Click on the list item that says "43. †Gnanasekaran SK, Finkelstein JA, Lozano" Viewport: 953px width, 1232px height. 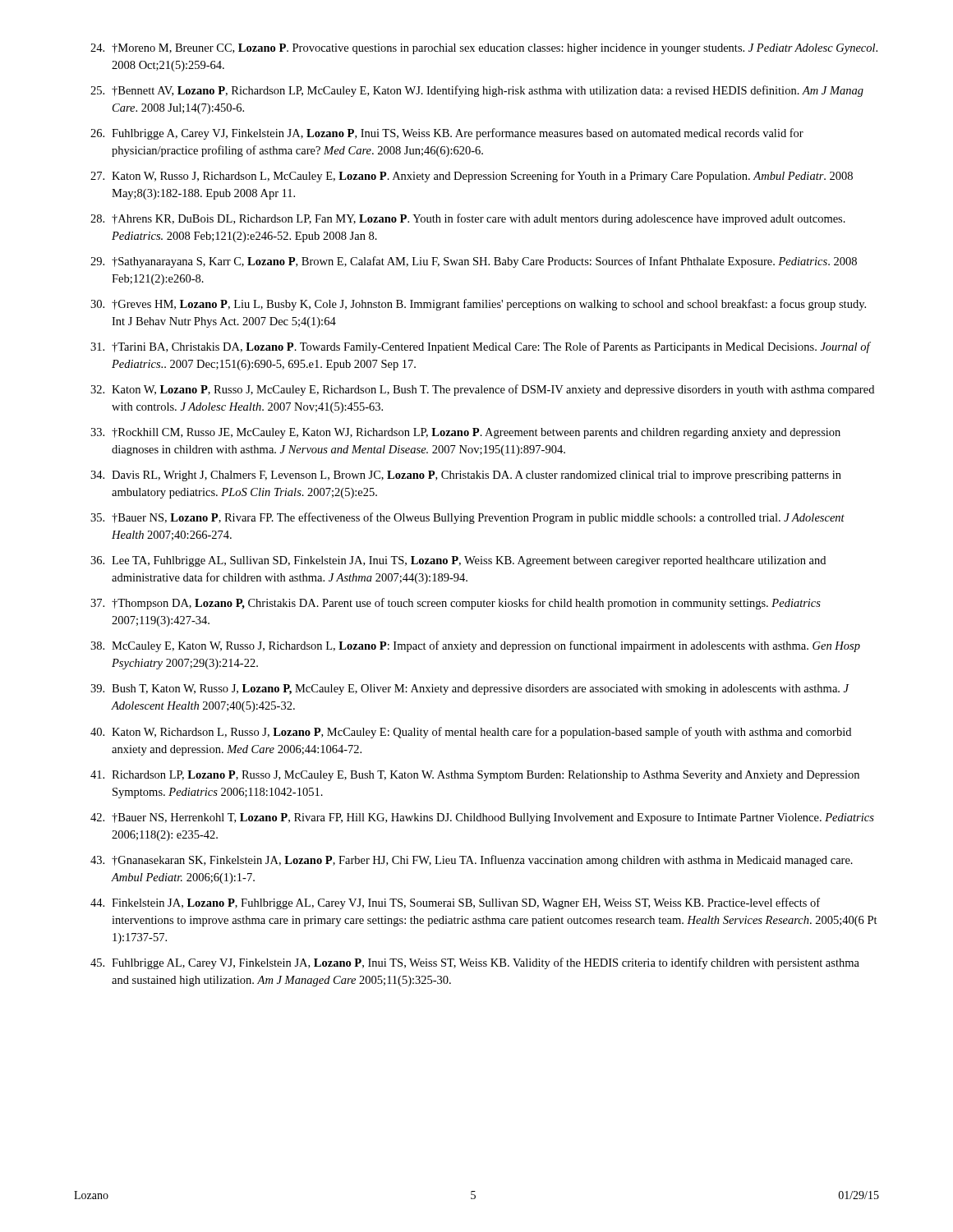pos(476,869)
